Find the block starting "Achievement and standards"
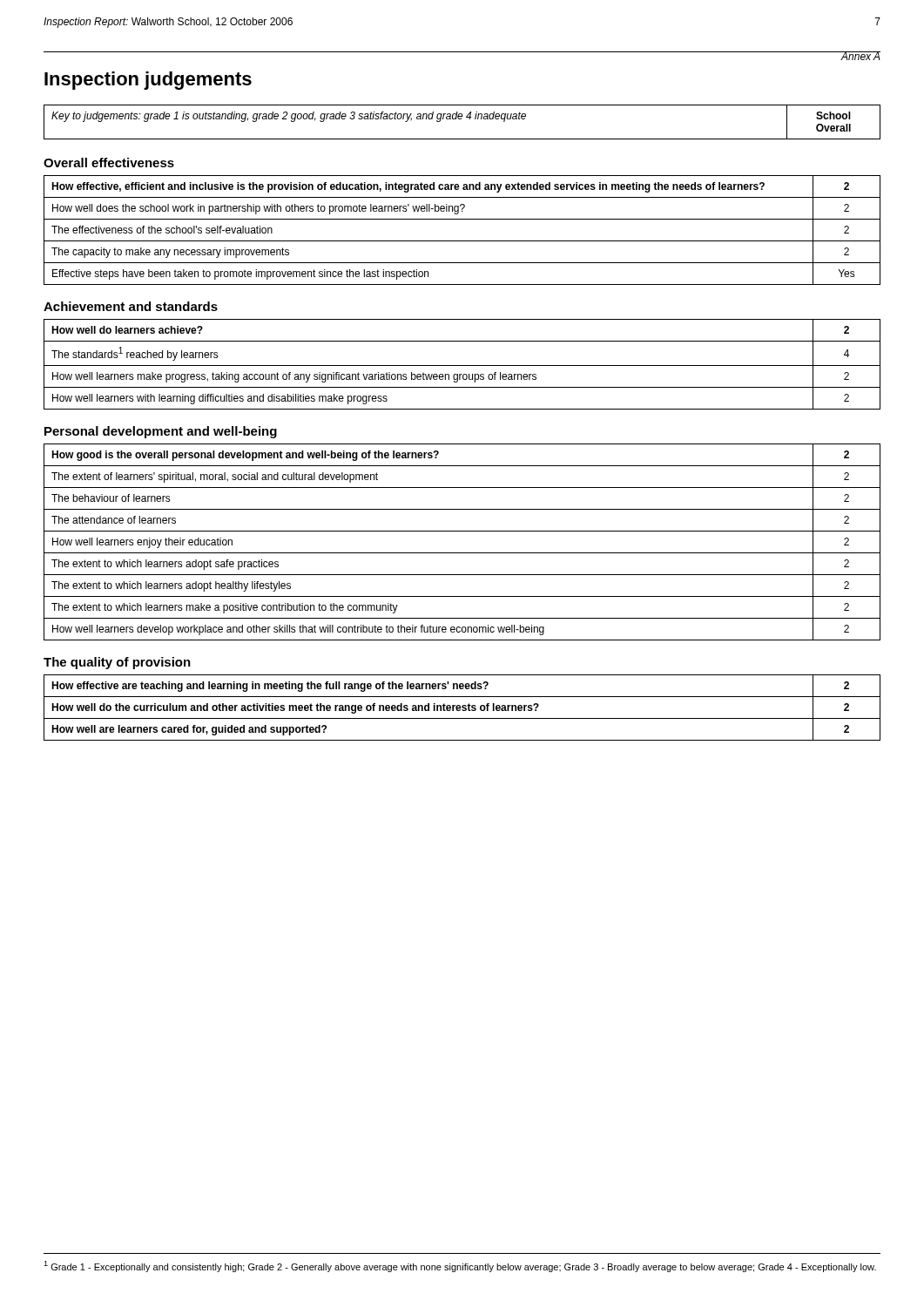Viewport: 924px width, 1307px height. tap(131, 306)
